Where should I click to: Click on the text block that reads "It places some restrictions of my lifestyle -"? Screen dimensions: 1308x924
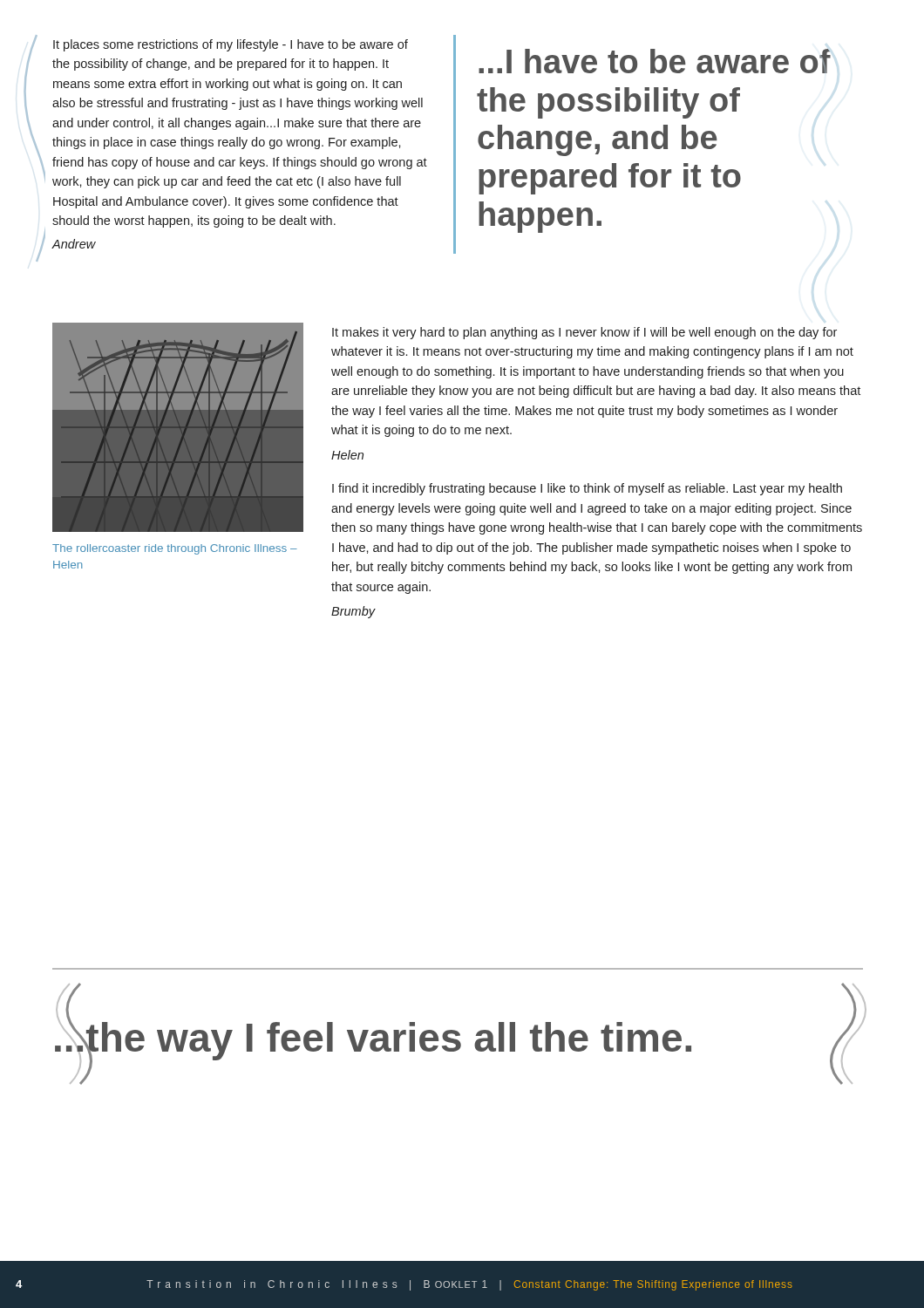[240, 144]
